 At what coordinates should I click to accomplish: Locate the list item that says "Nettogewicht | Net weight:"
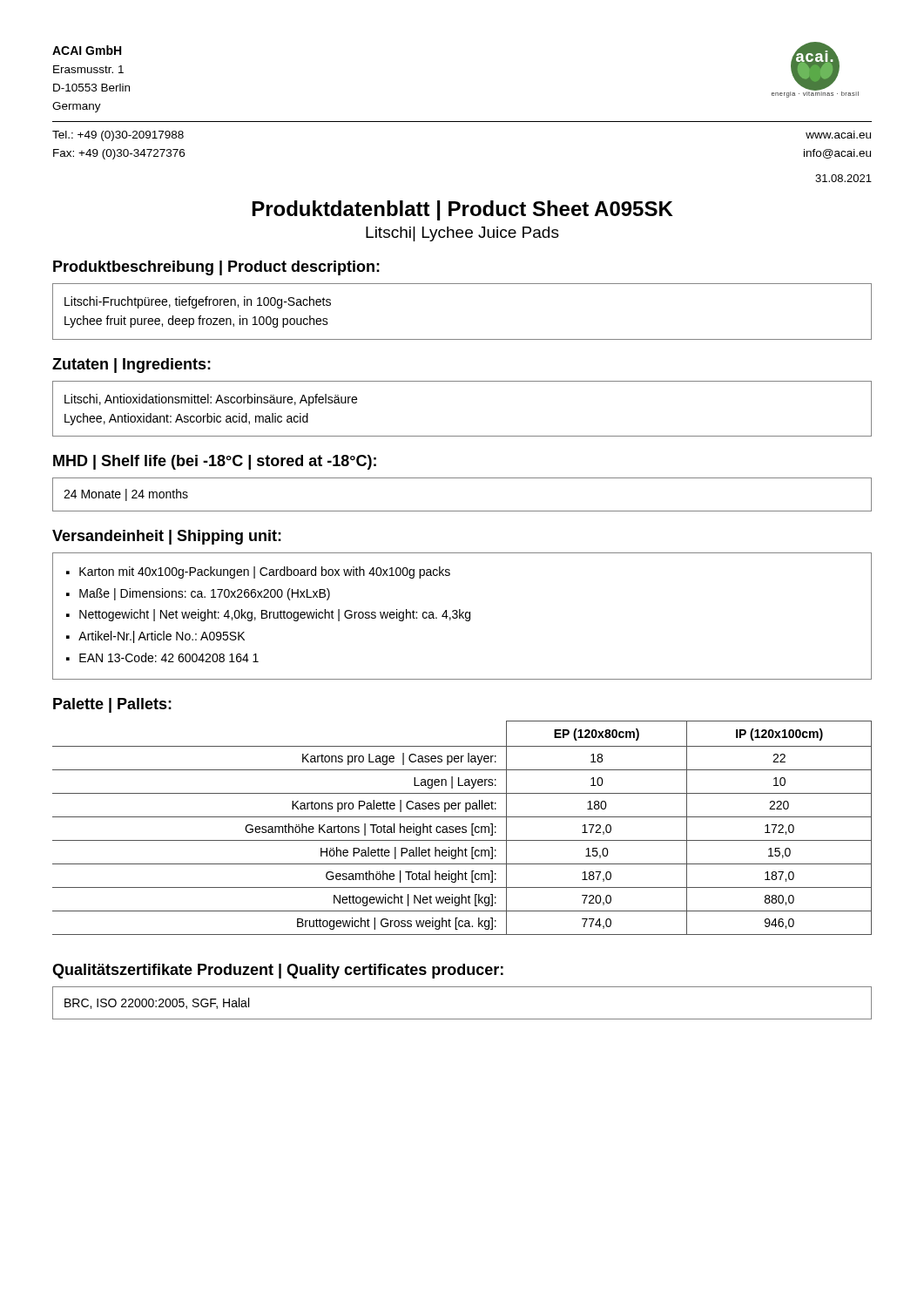275,615
